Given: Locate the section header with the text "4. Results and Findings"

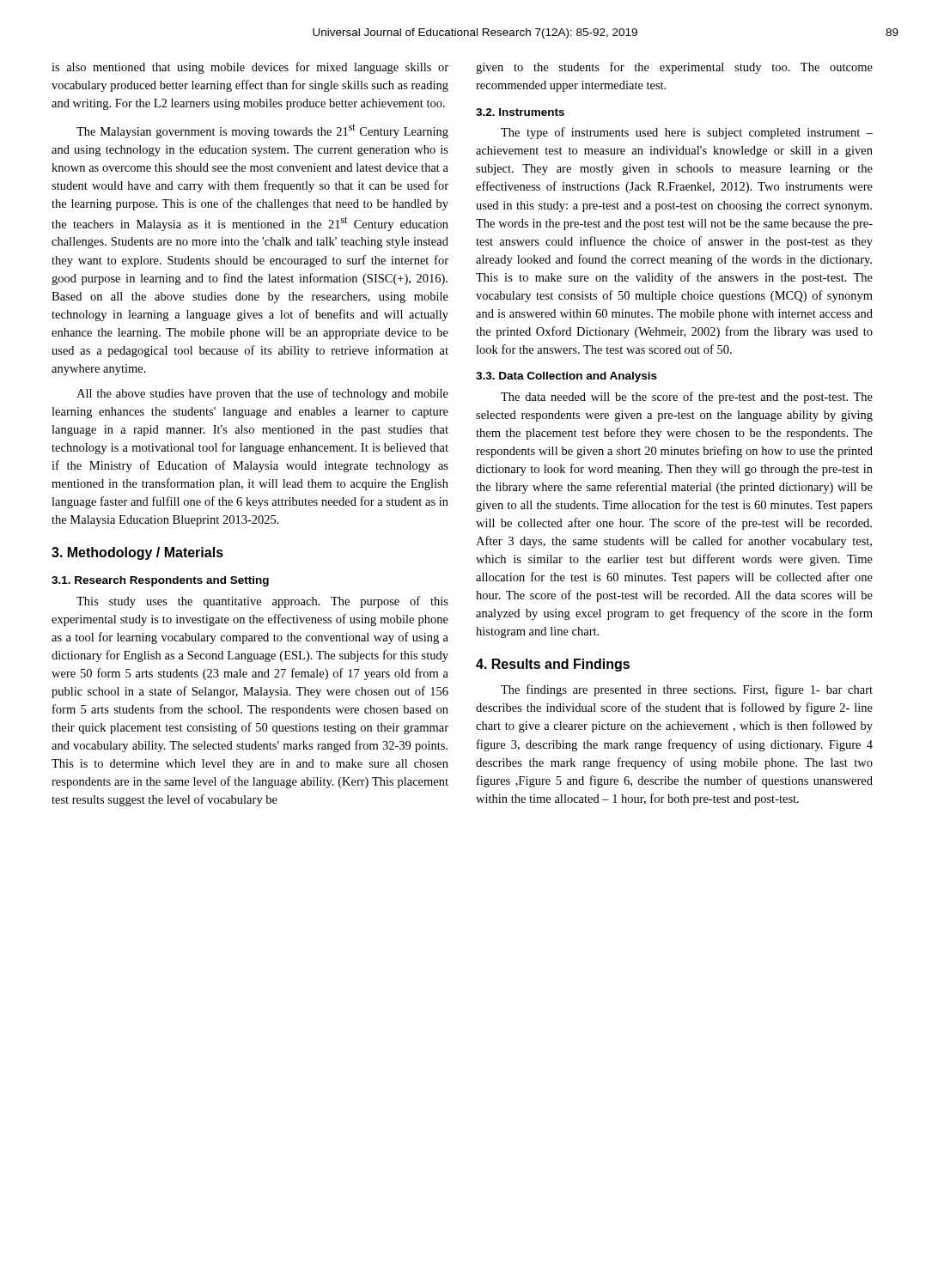Looking at the screenshot, I should [553, 664].
